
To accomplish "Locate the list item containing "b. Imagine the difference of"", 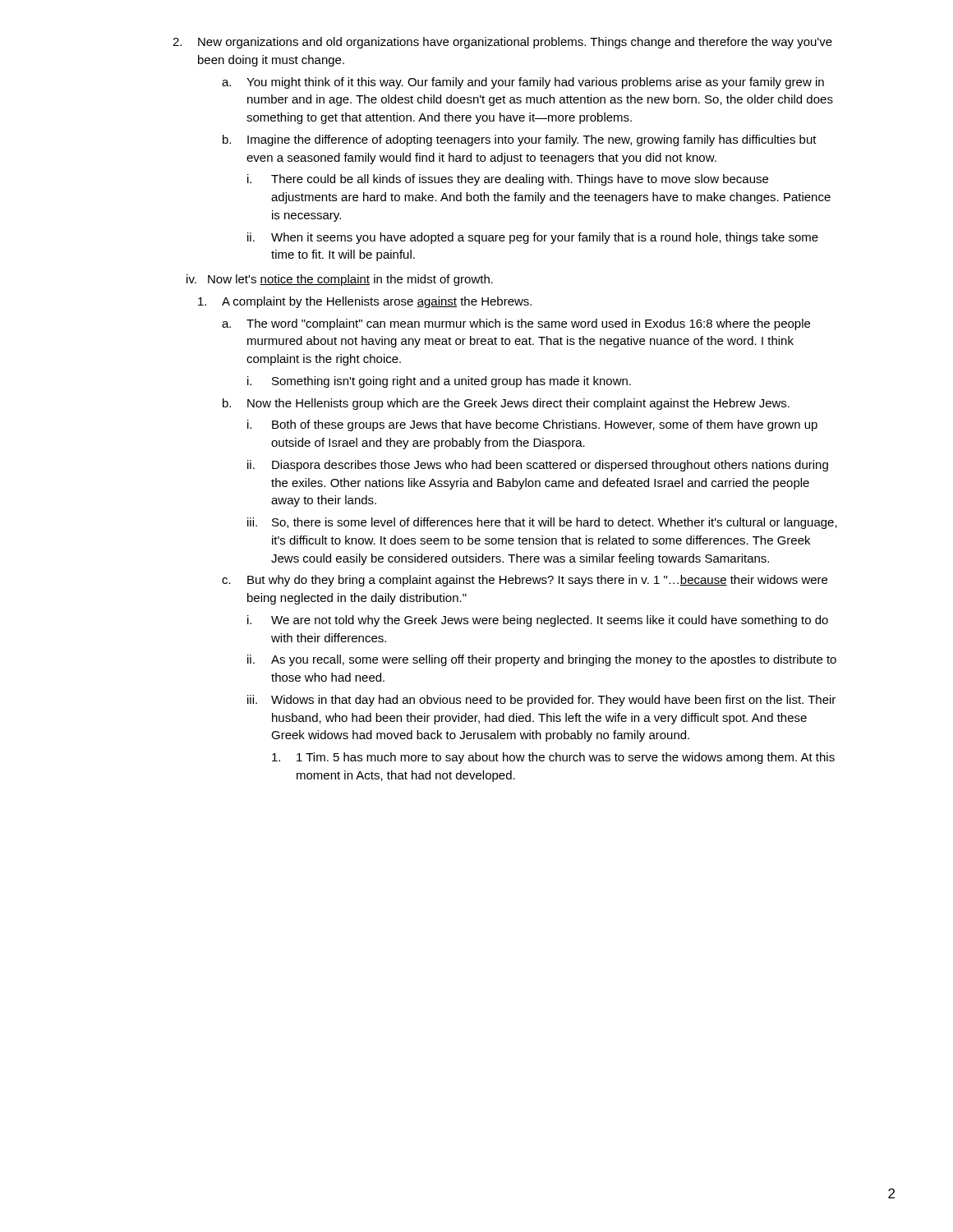I will pyautogui.click(x=530, y=148).
